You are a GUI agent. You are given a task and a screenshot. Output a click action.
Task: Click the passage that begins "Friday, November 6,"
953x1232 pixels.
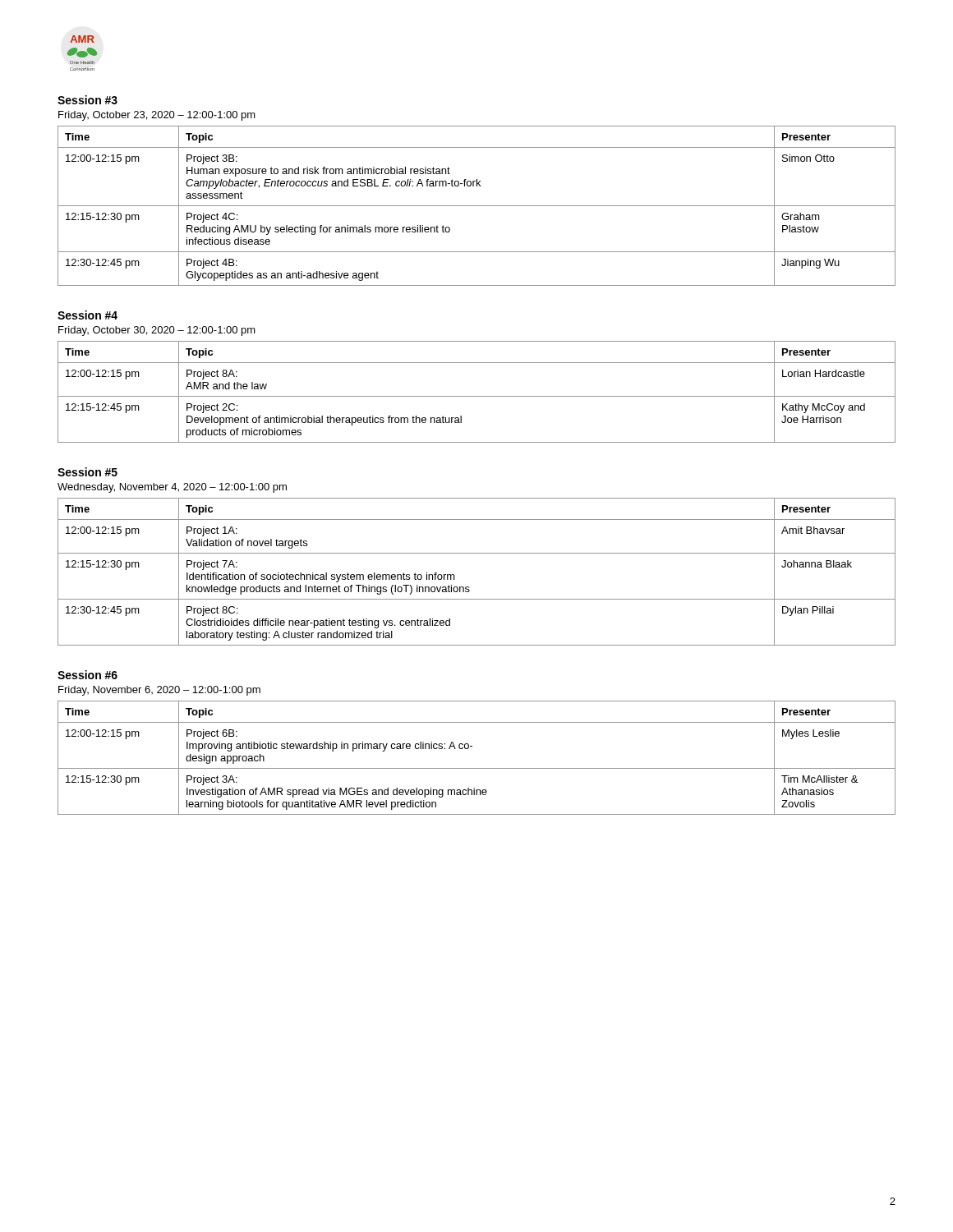159,690
